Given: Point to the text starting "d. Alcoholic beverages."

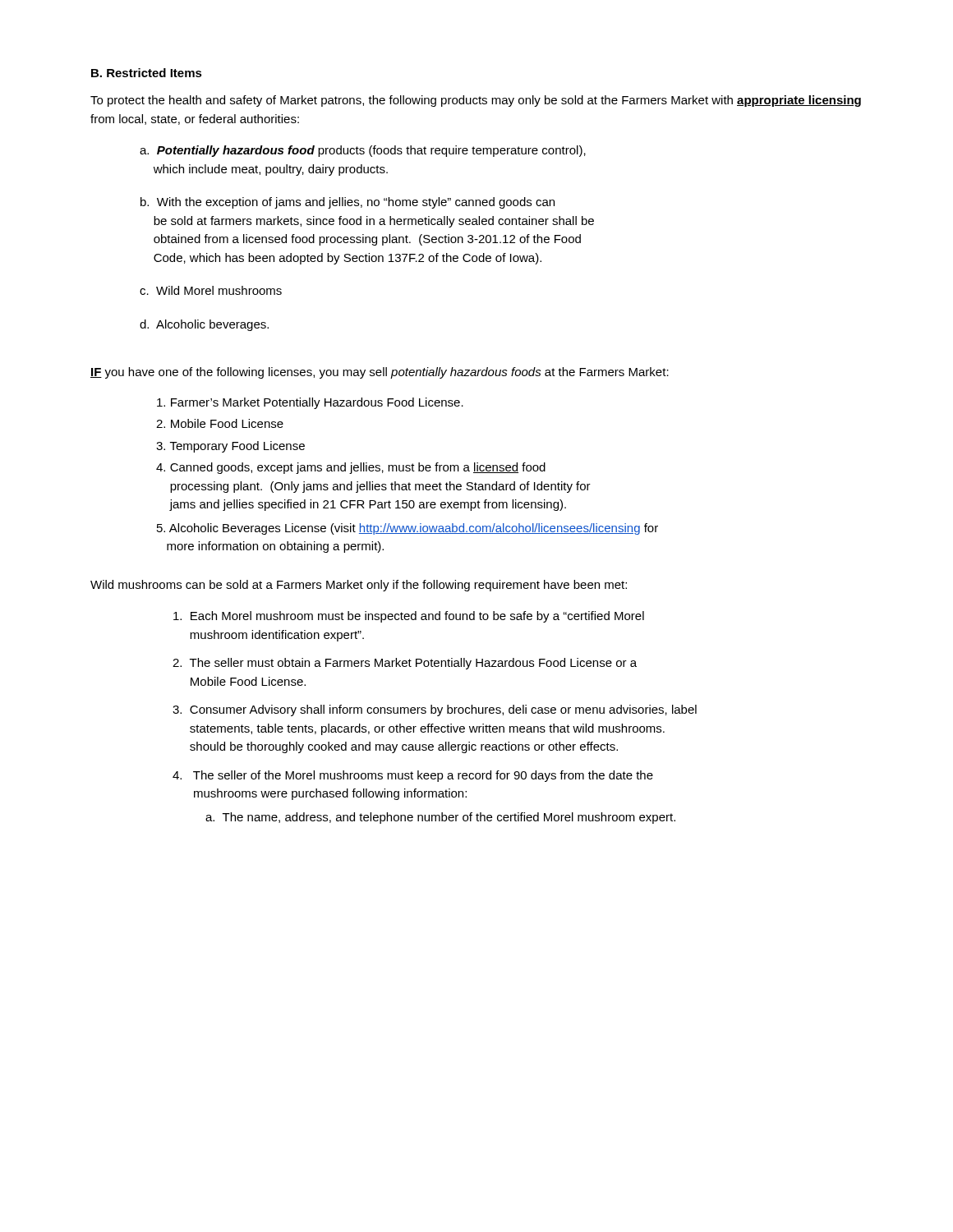Looking at the screenshot, I should (205, 324).
